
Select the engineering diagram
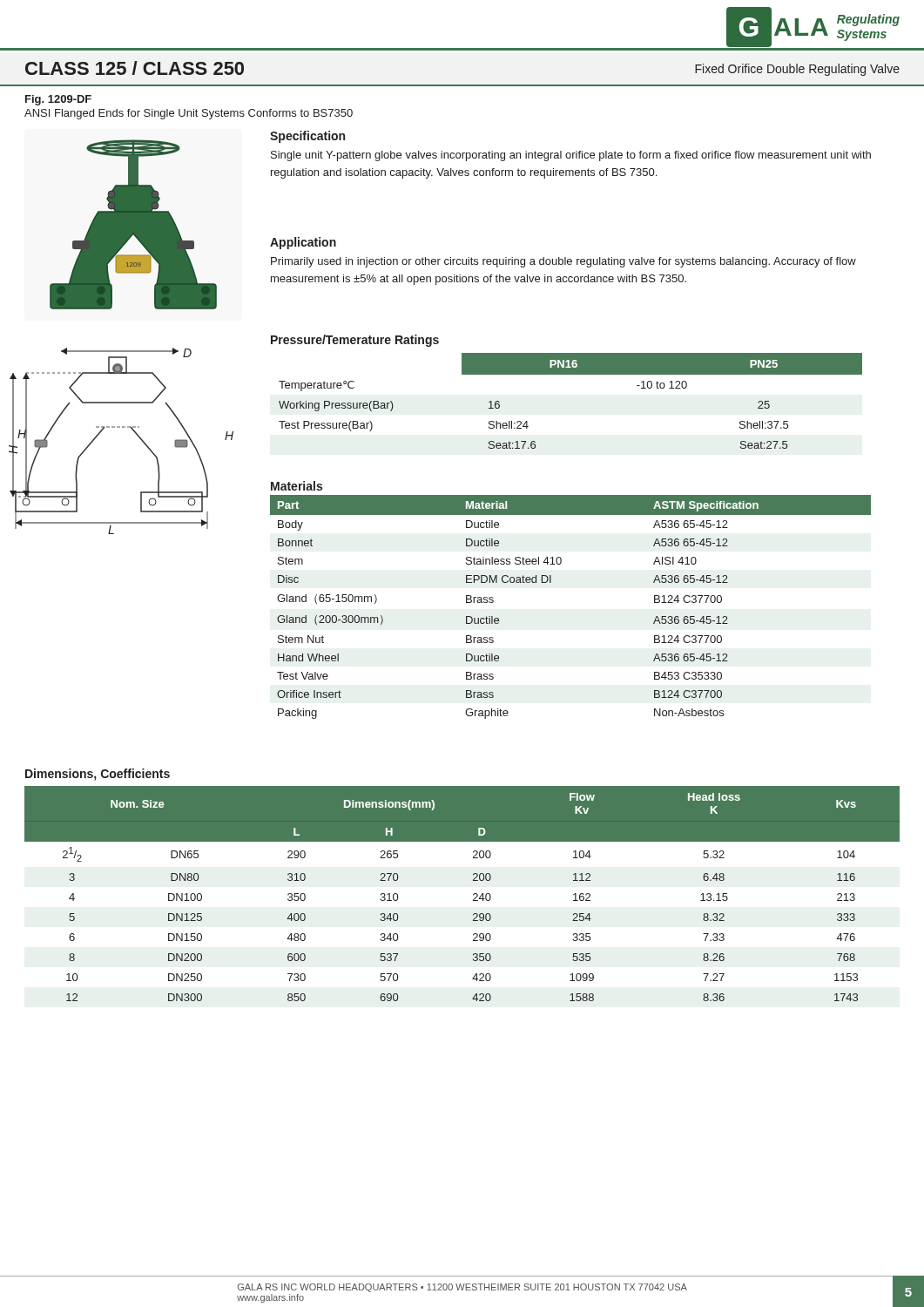pyautogui.click(x=128, y=438)
